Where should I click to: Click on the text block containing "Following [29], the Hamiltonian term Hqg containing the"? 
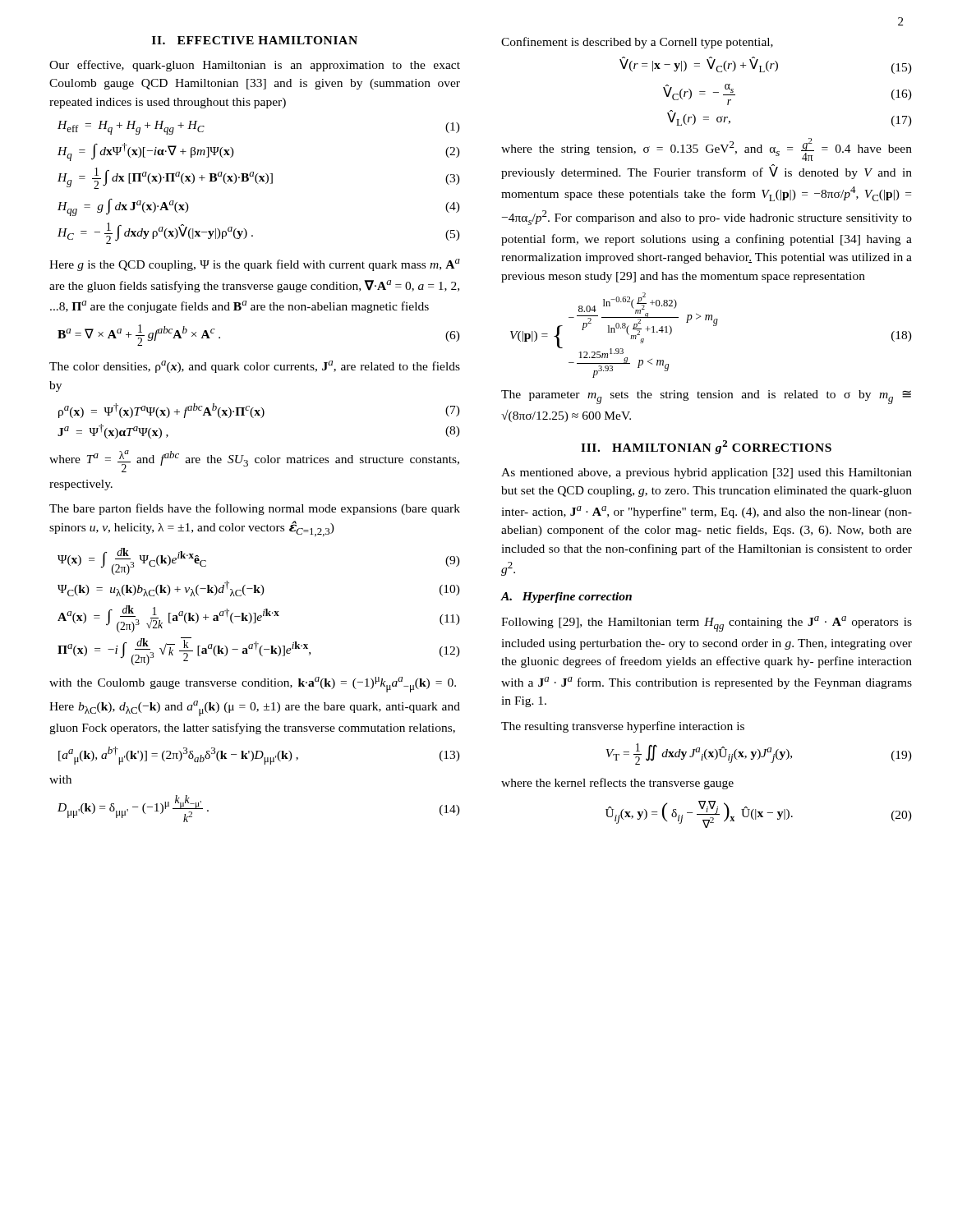point(707,659)
